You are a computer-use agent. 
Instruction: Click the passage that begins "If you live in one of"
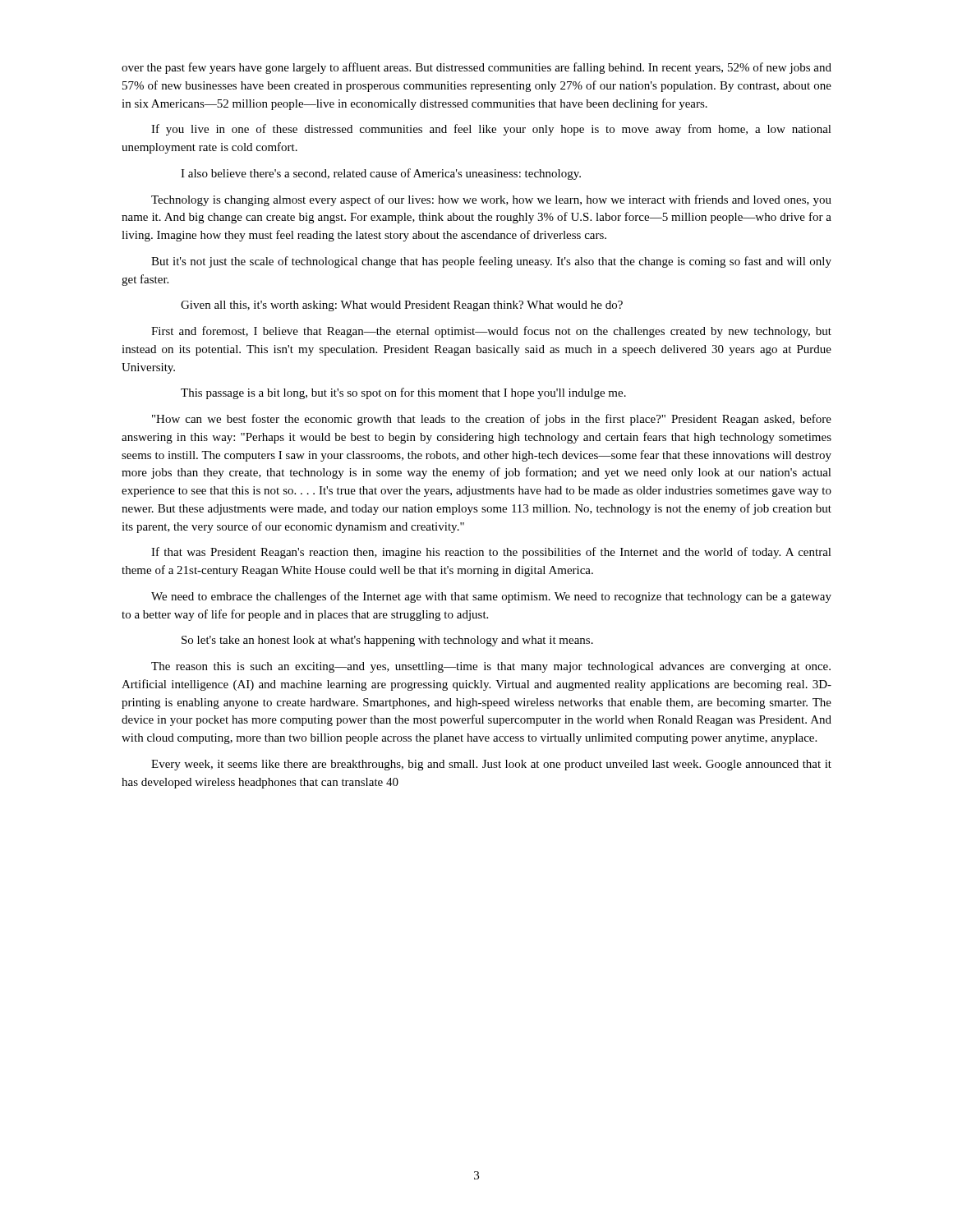tap(476, 139)
